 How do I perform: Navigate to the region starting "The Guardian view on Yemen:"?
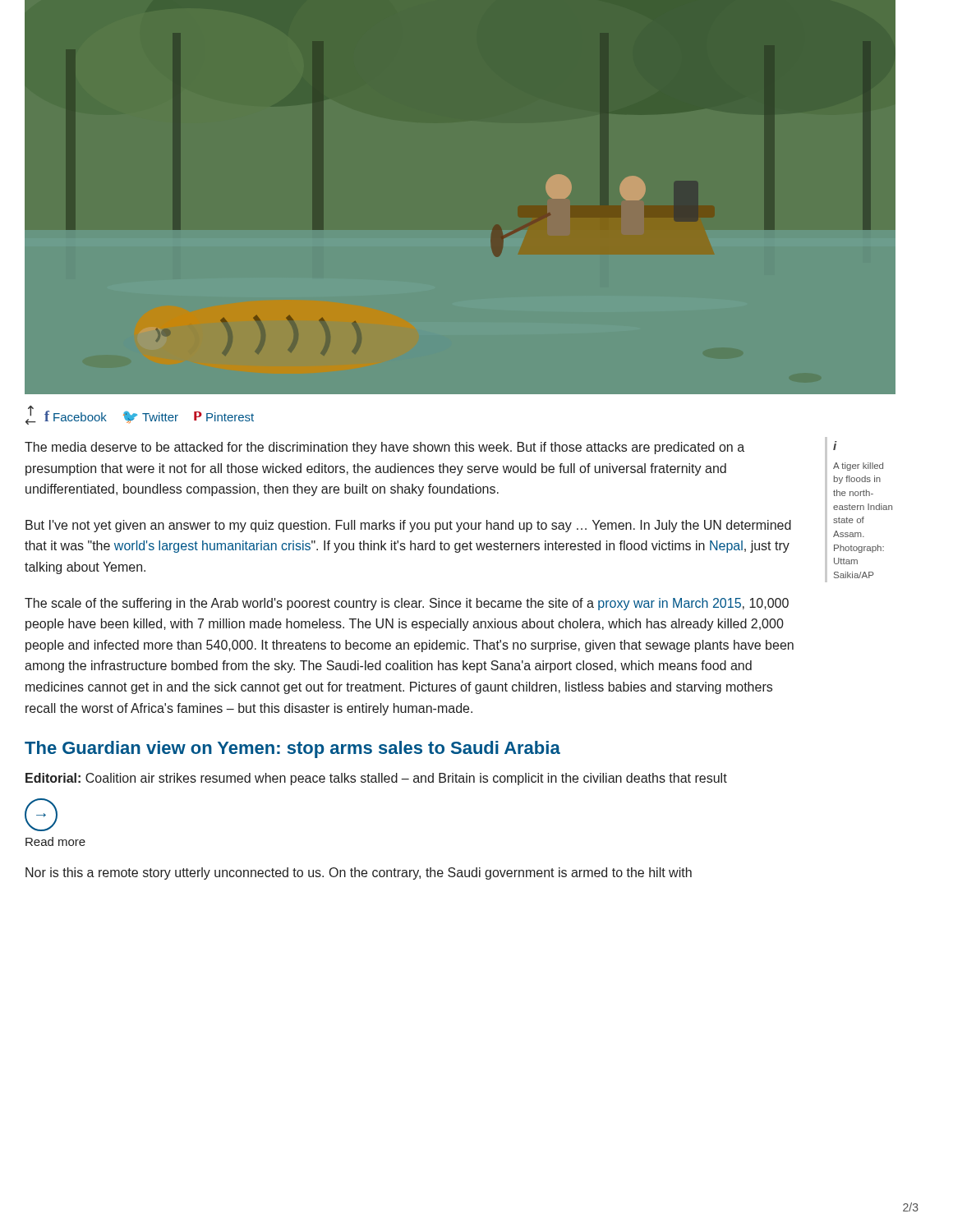[x=292, y=748]
